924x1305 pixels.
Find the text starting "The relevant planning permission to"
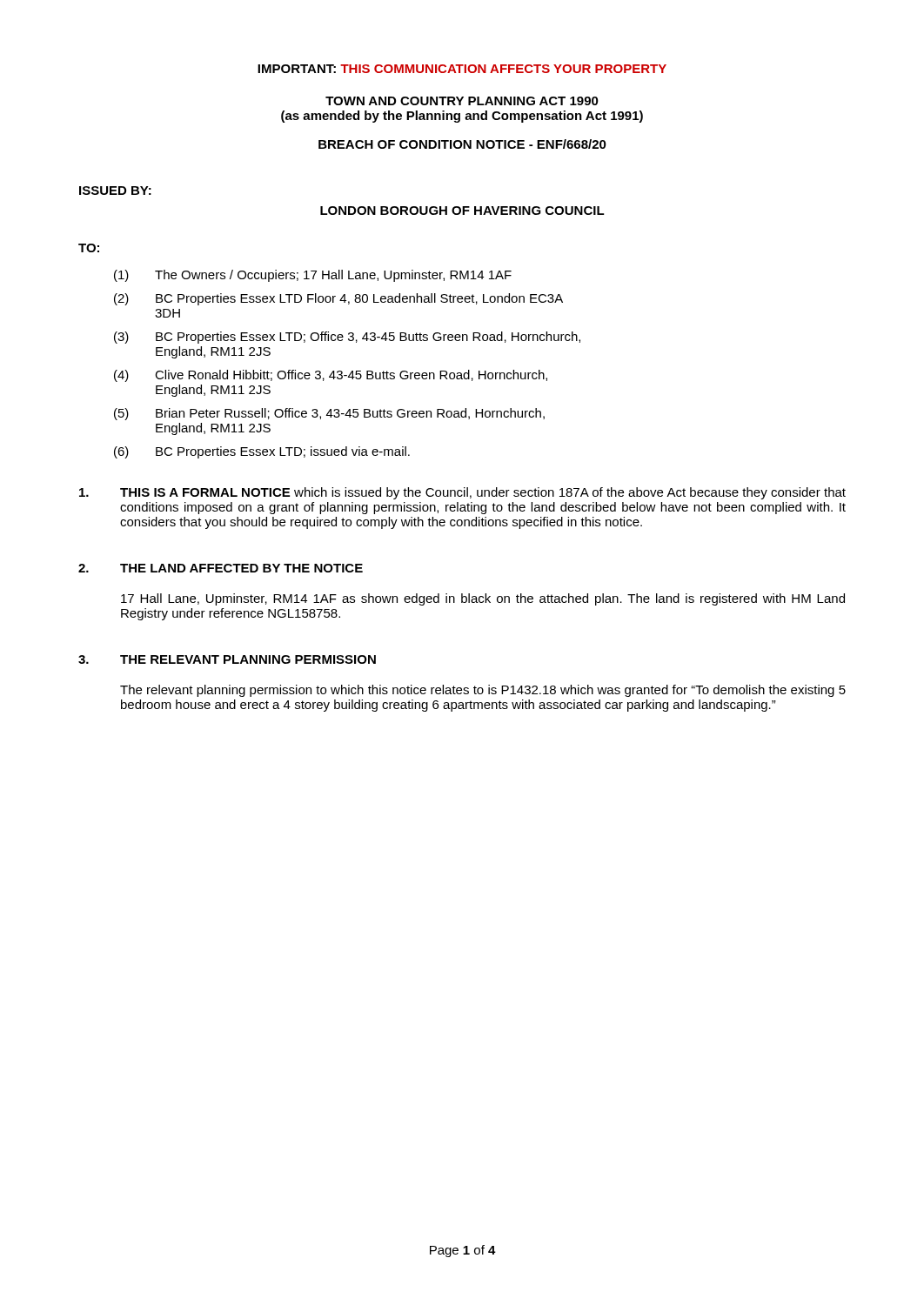click(483, 697)
